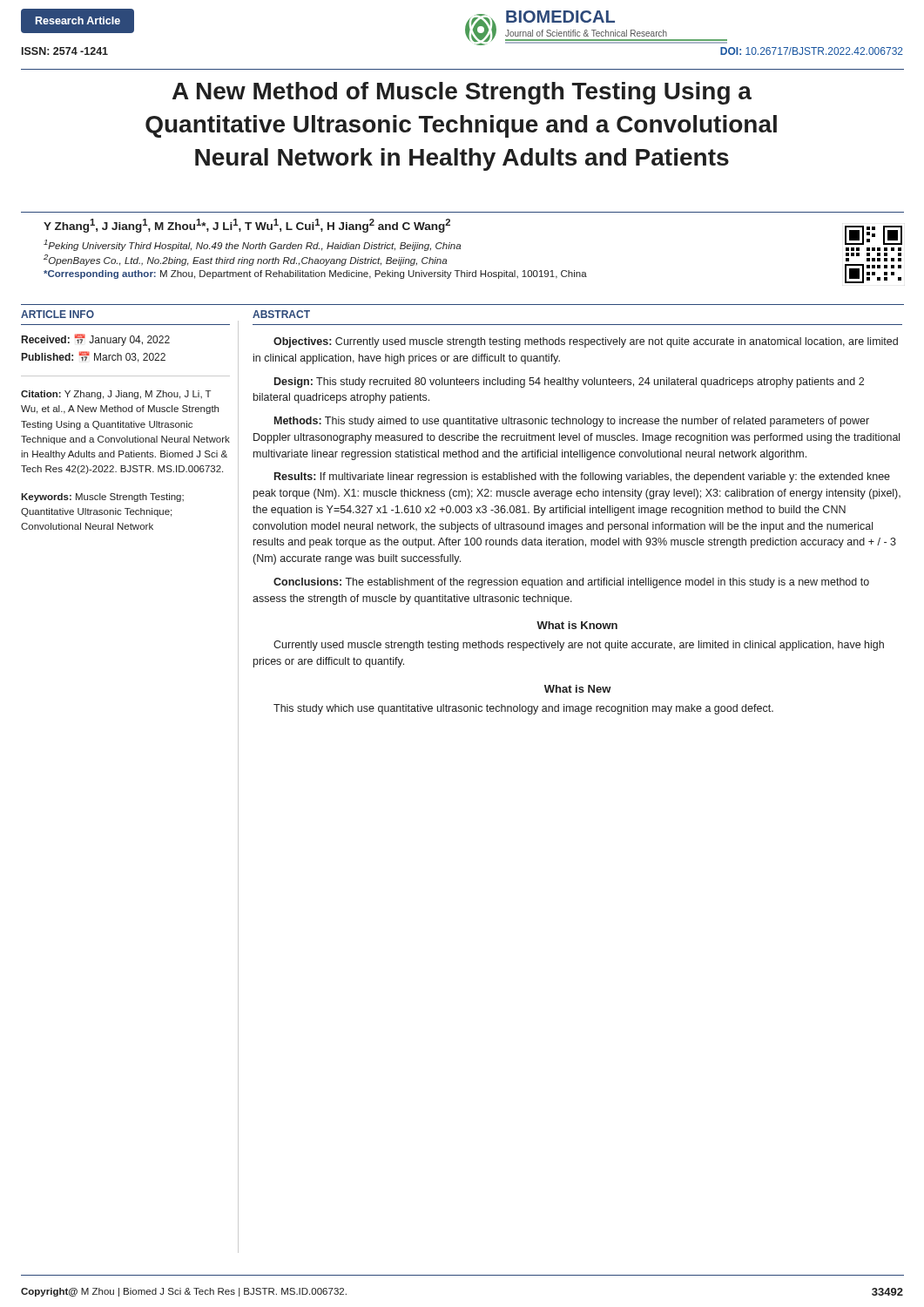The width and height of the screenshot is (924, 1307).
Task: Point to the text starting "What is New"
Action: point(577,689)
